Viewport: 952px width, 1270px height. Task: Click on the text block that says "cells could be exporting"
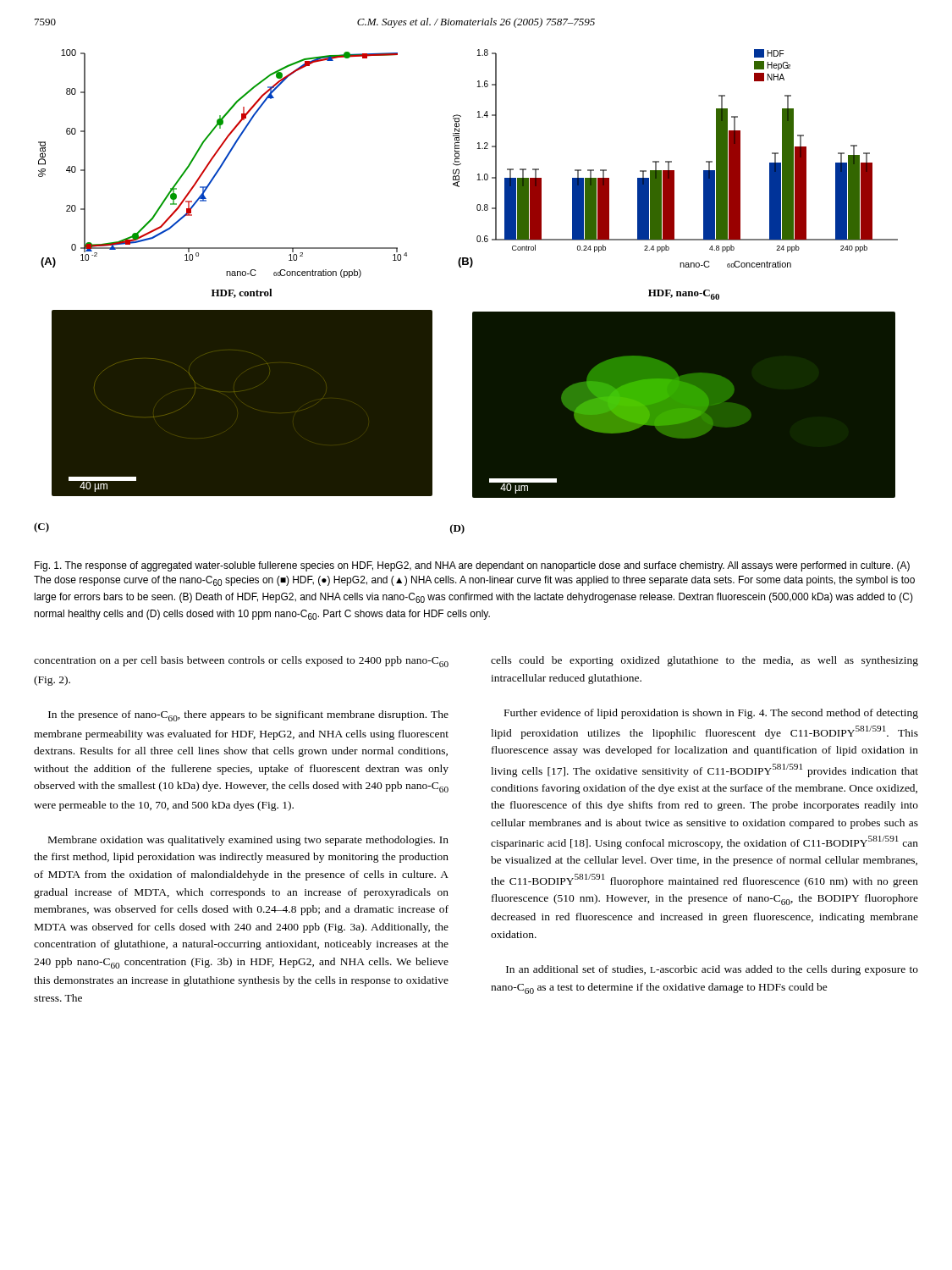point(704,824)
